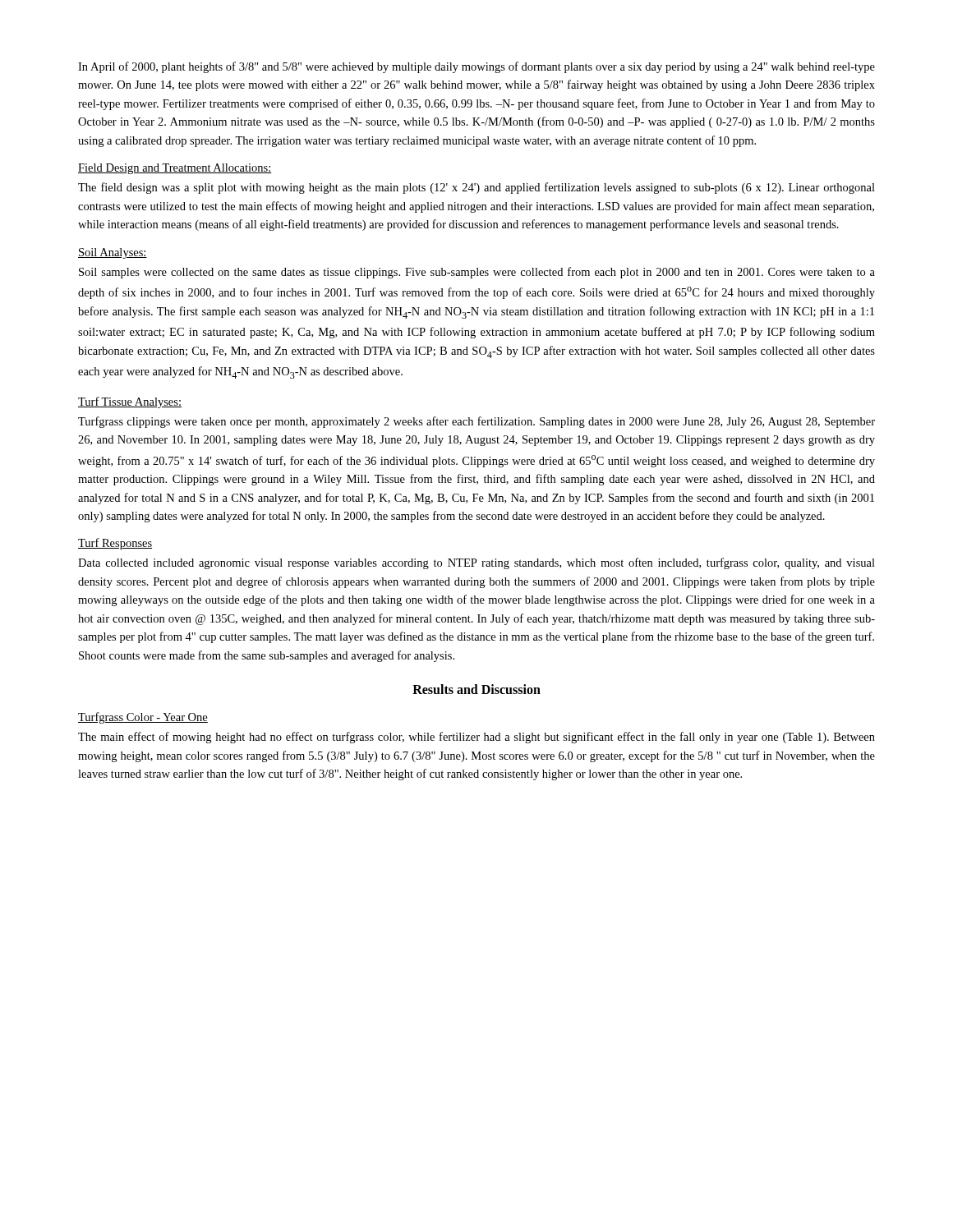Click where it says "Results and Discussion"
This screenshot has width=953, height=1232.
[476, 690]
